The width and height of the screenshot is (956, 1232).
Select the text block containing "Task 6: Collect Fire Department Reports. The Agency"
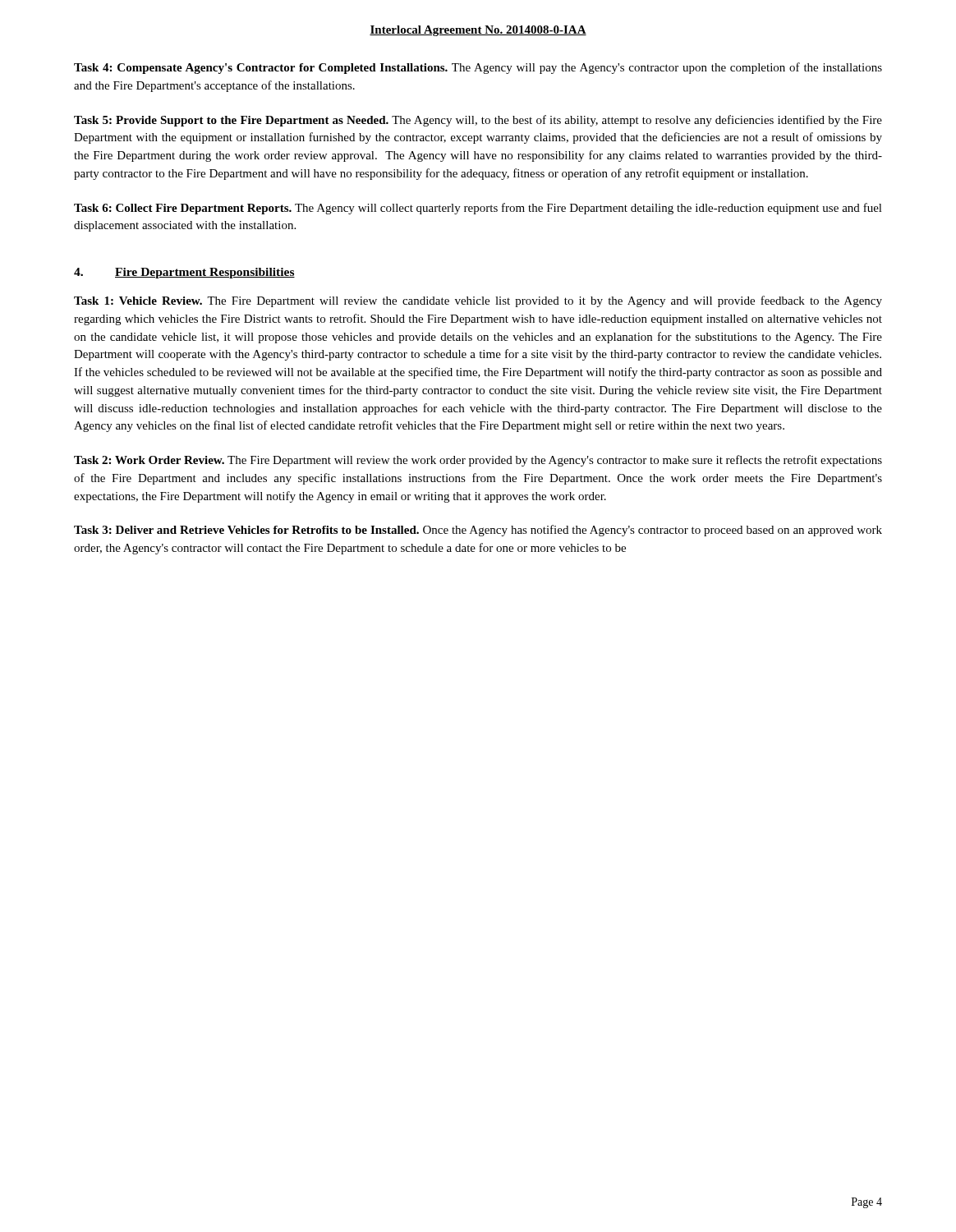478,216
